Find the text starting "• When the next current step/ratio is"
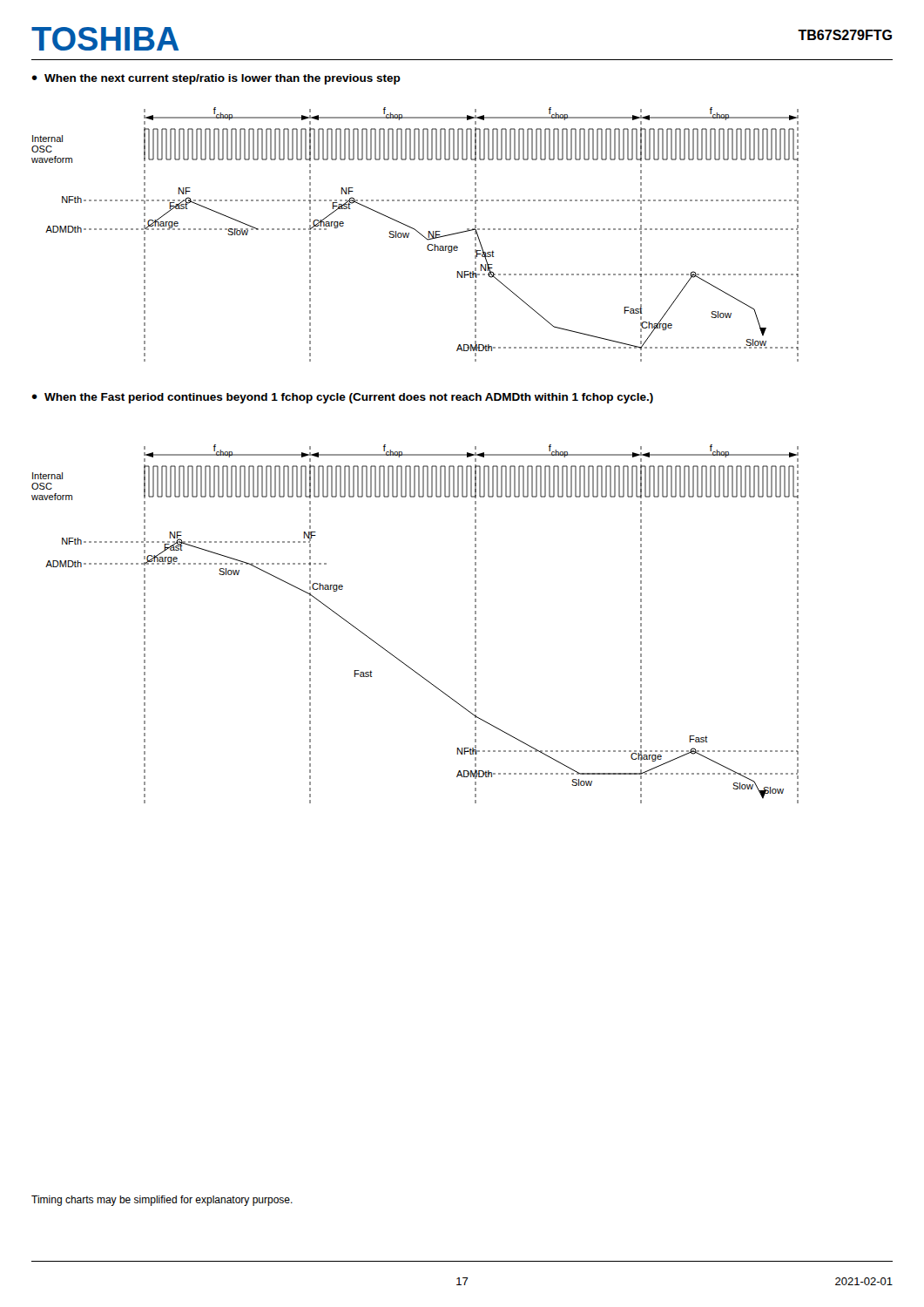Image resolution: width=924 pixels, height=1307 pixels. pos(216,79)
